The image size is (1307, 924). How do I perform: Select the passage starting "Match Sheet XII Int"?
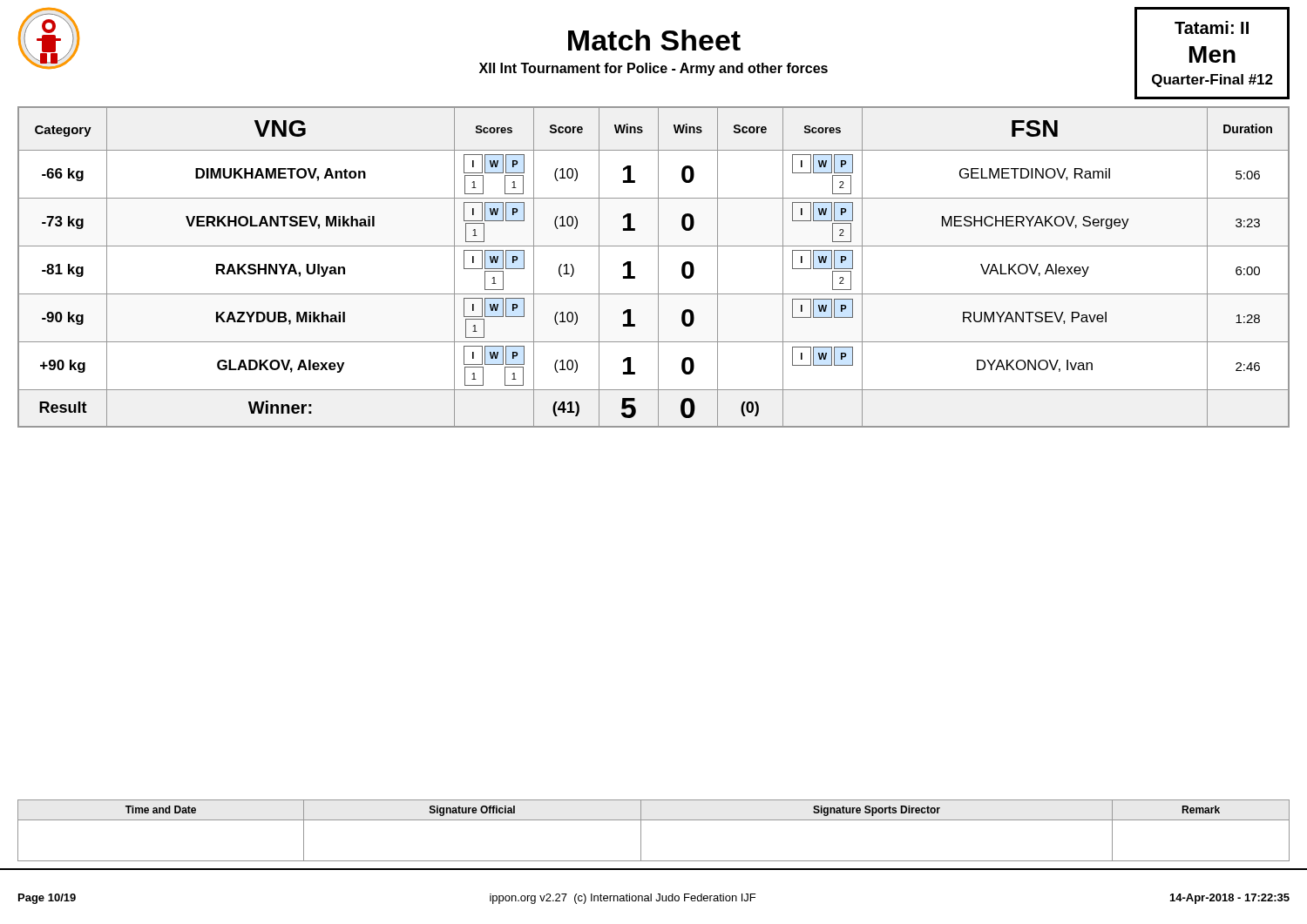tap(653, 50)
